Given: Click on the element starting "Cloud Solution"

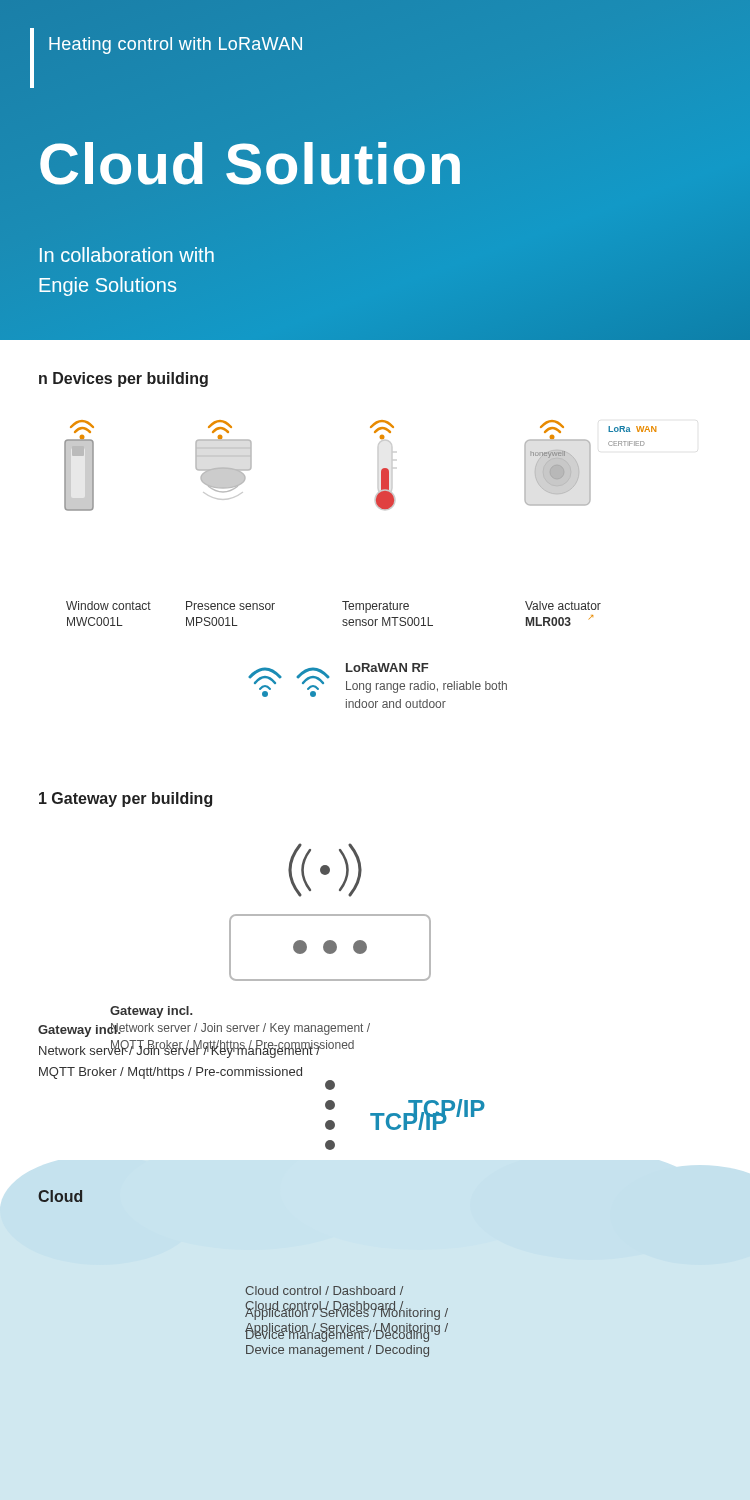Looking at the screenshot, I should tap(251, 164).
